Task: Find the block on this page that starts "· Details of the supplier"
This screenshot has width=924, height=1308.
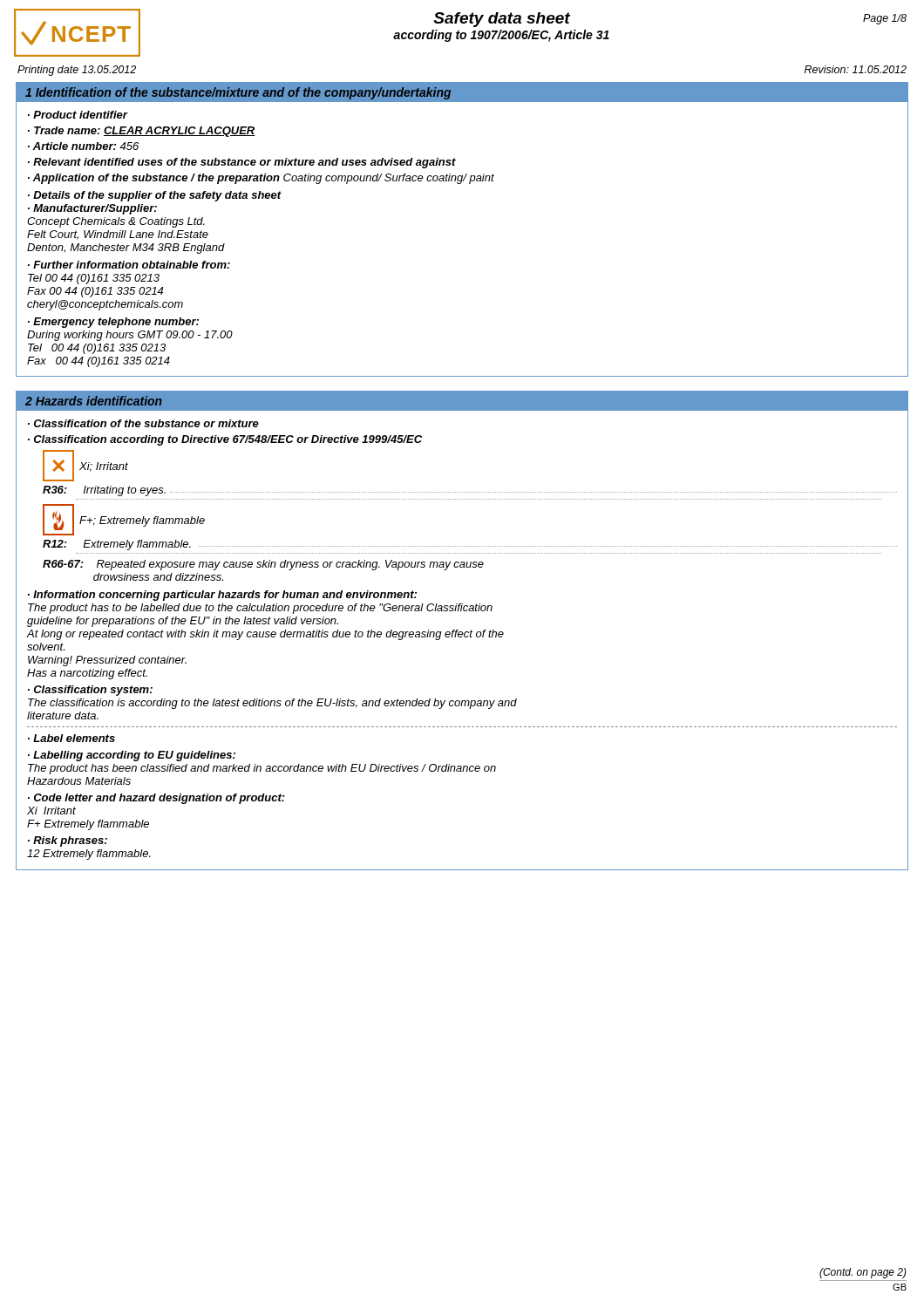Action: click(154, 221)
